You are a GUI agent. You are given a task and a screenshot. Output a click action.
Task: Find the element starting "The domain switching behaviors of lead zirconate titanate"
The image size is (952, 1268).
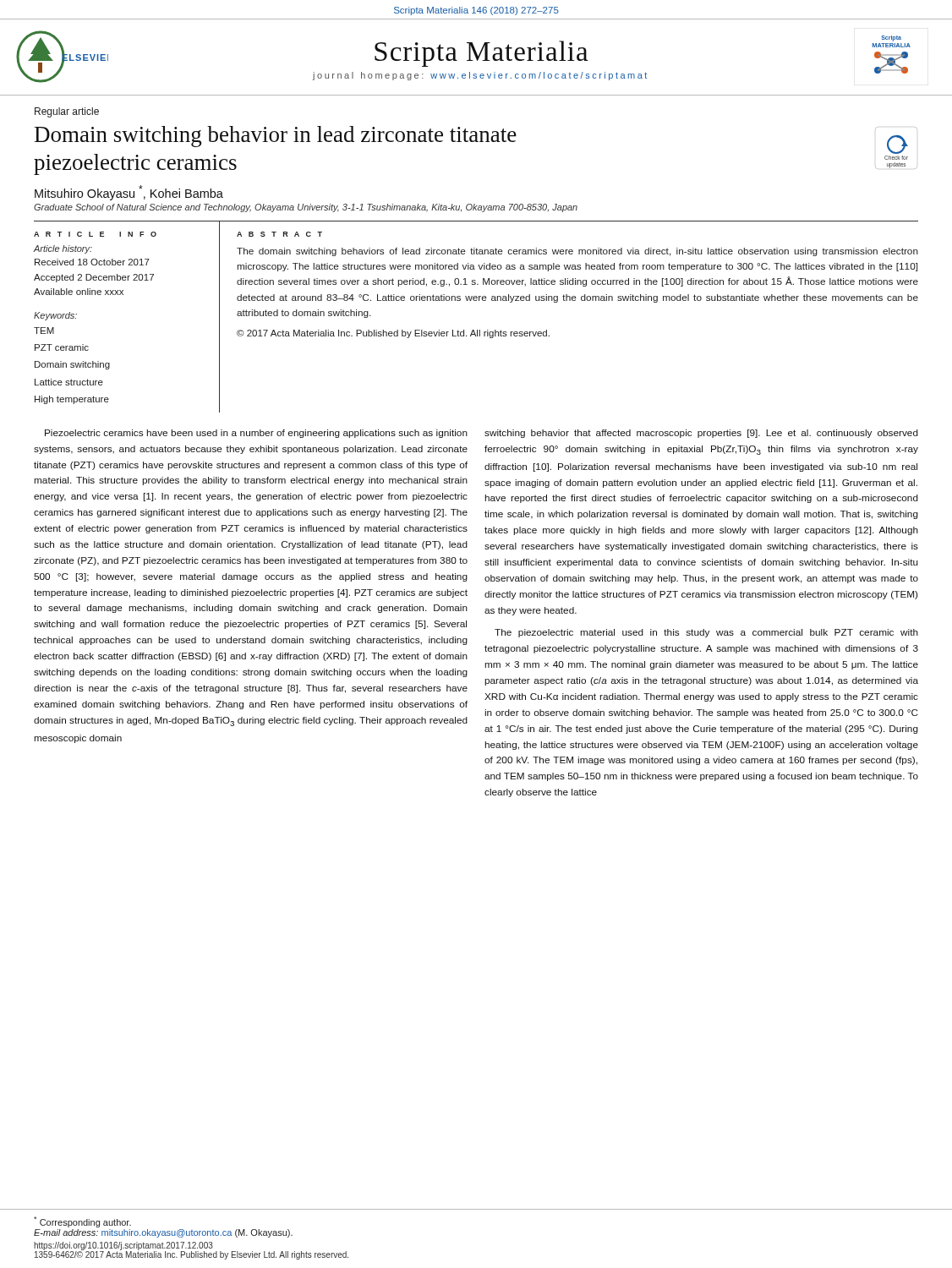coord(577,282)
